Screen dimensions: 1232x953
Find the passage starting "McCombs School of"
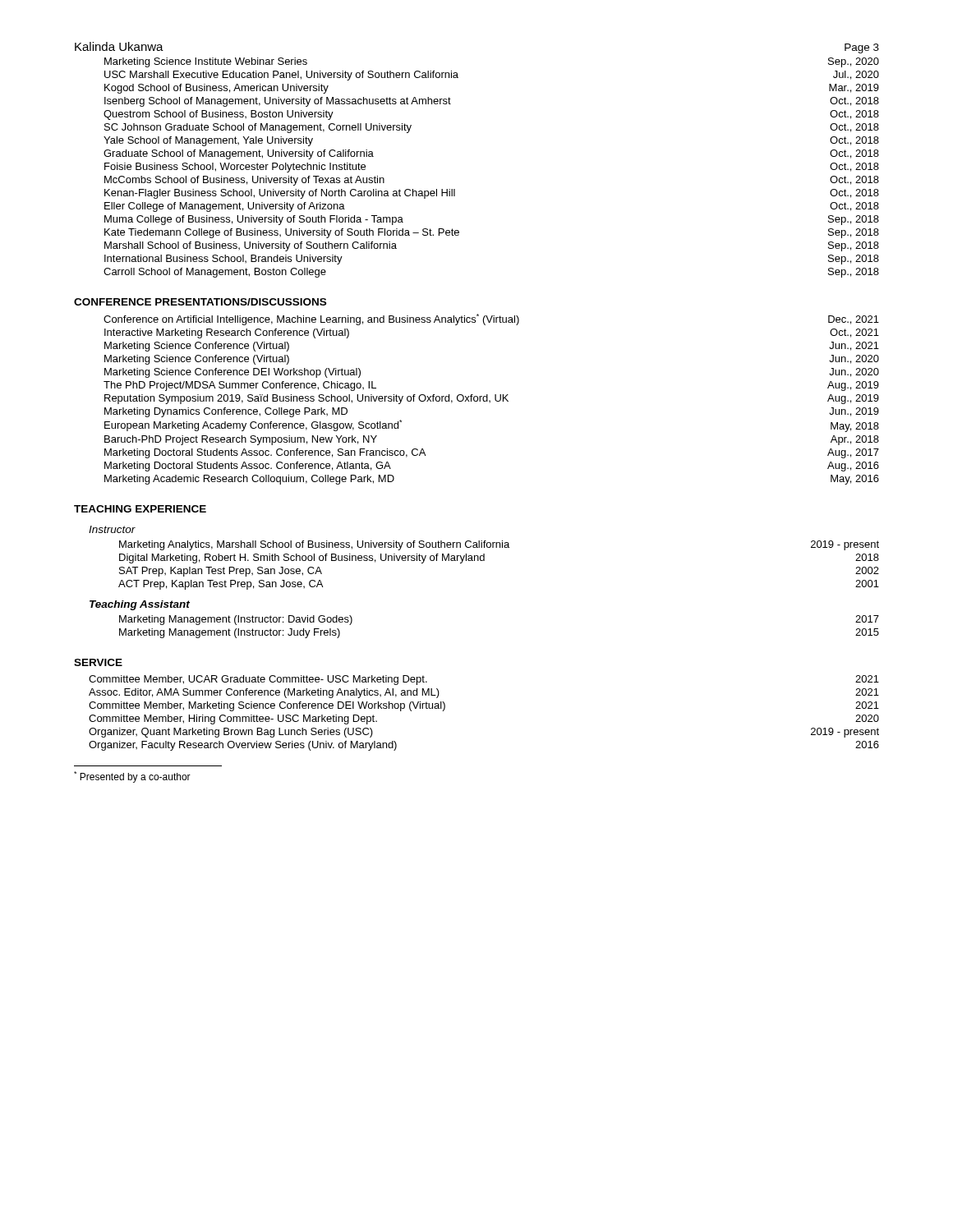point(239,181)
